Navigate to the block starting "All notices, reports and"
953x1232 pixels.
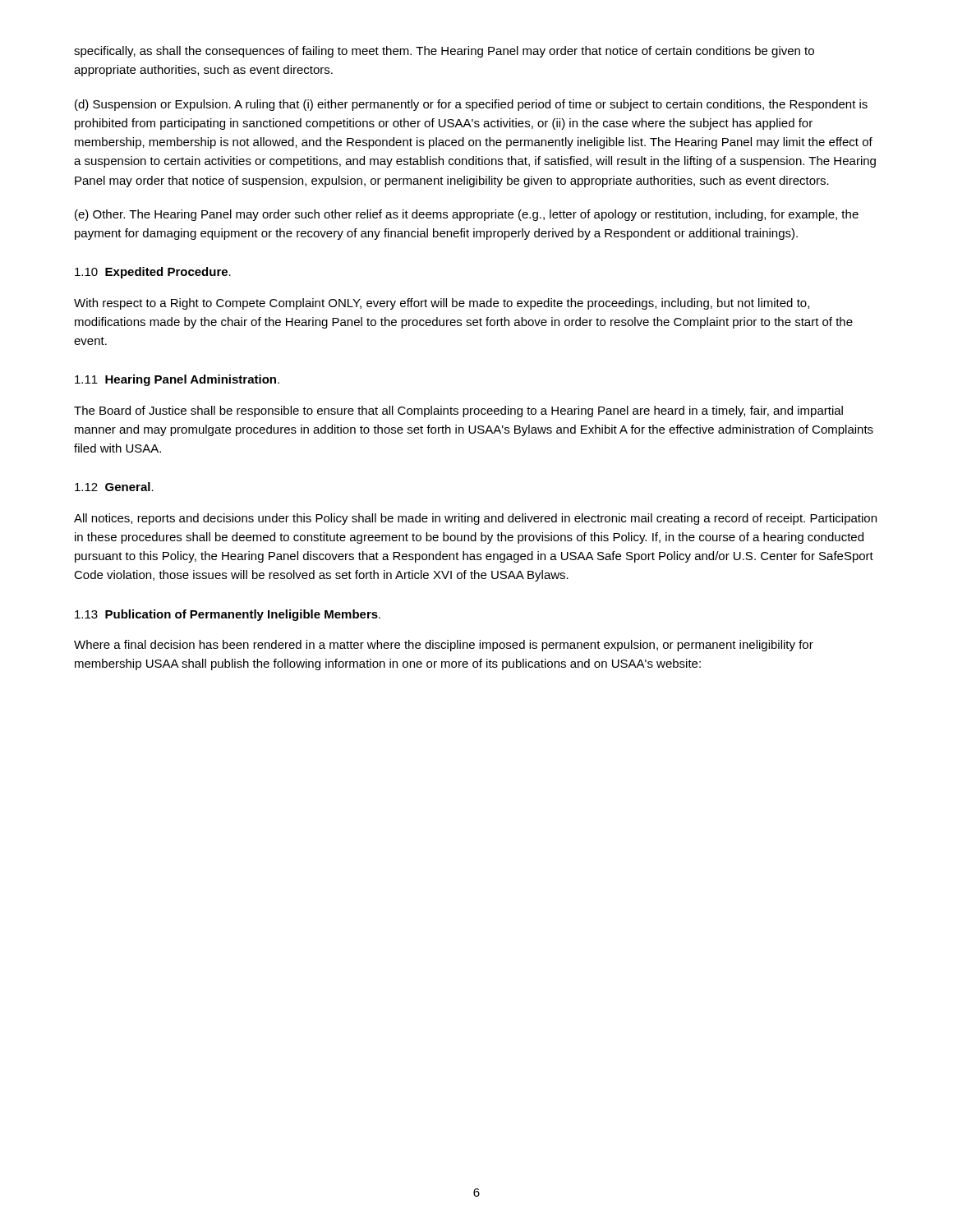click(476, 546)
